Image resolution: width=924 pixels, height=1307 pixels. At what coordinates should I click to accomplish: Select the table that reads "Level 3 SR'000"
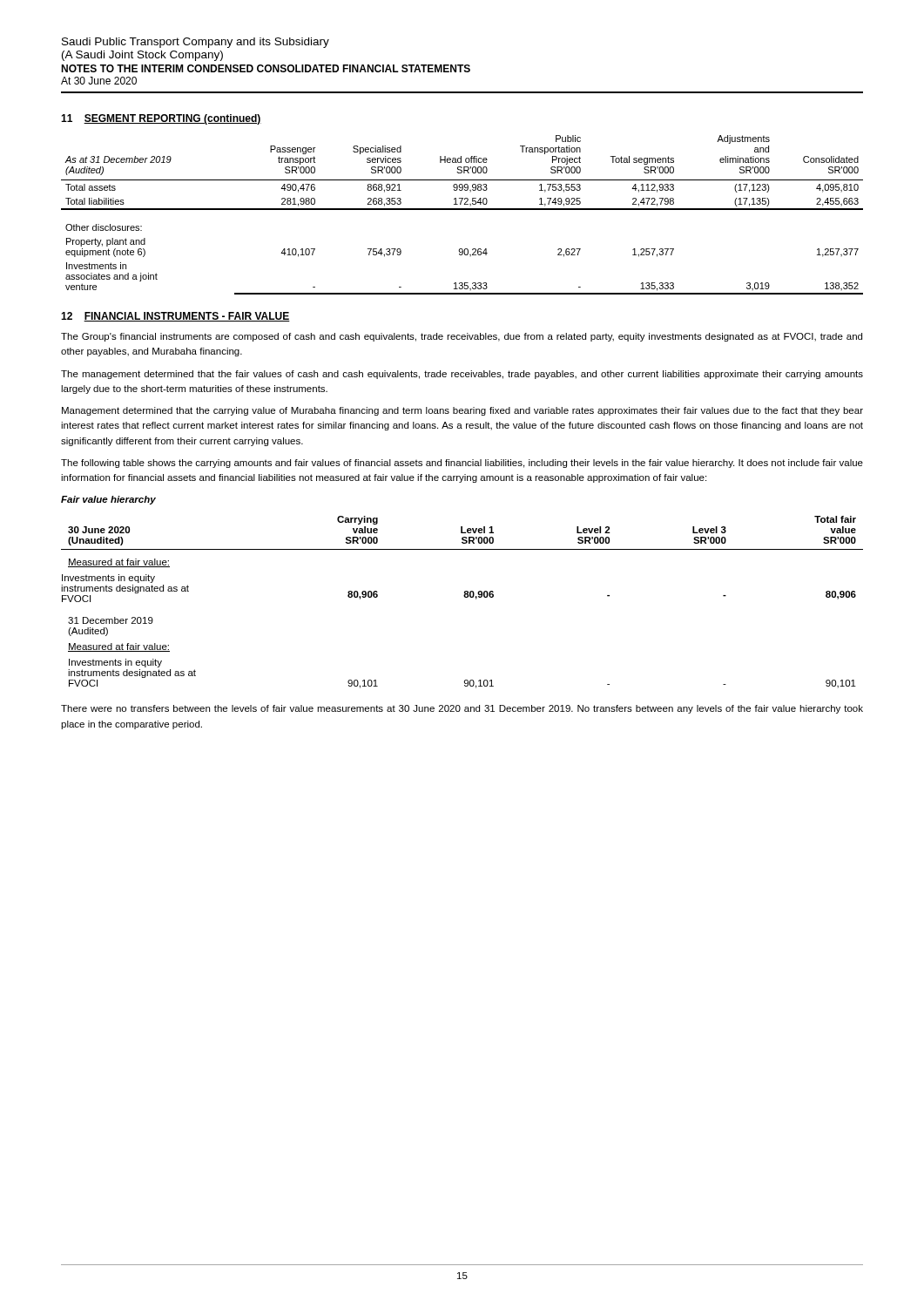click(x=462, y=601)
